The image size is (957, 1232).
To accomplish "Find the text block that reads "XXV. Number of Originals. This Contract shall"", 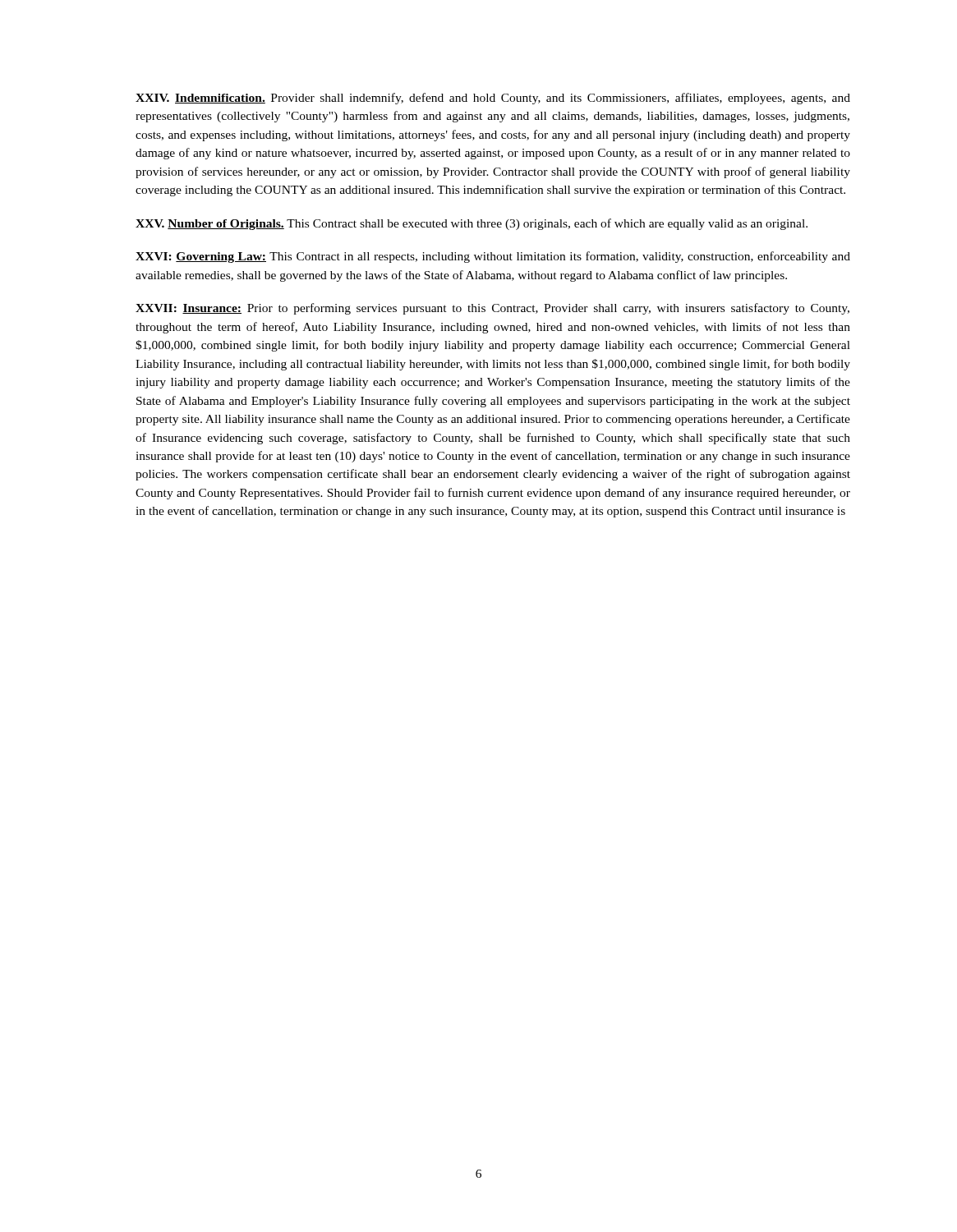I will (472, 223).
